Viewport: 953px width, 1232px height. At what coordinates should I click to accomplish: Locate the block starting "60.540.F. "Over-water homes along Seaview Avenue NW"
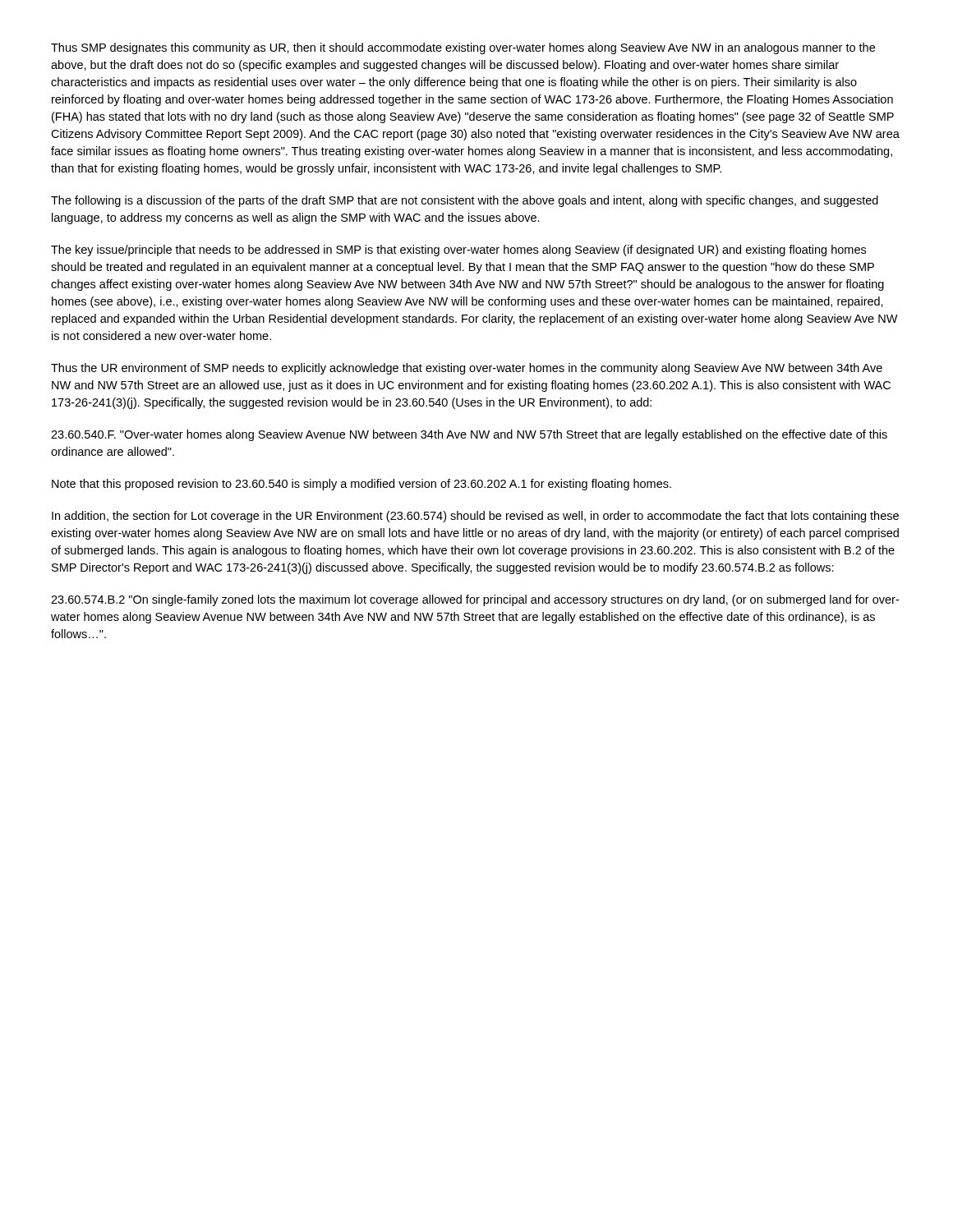coord(469,443)
